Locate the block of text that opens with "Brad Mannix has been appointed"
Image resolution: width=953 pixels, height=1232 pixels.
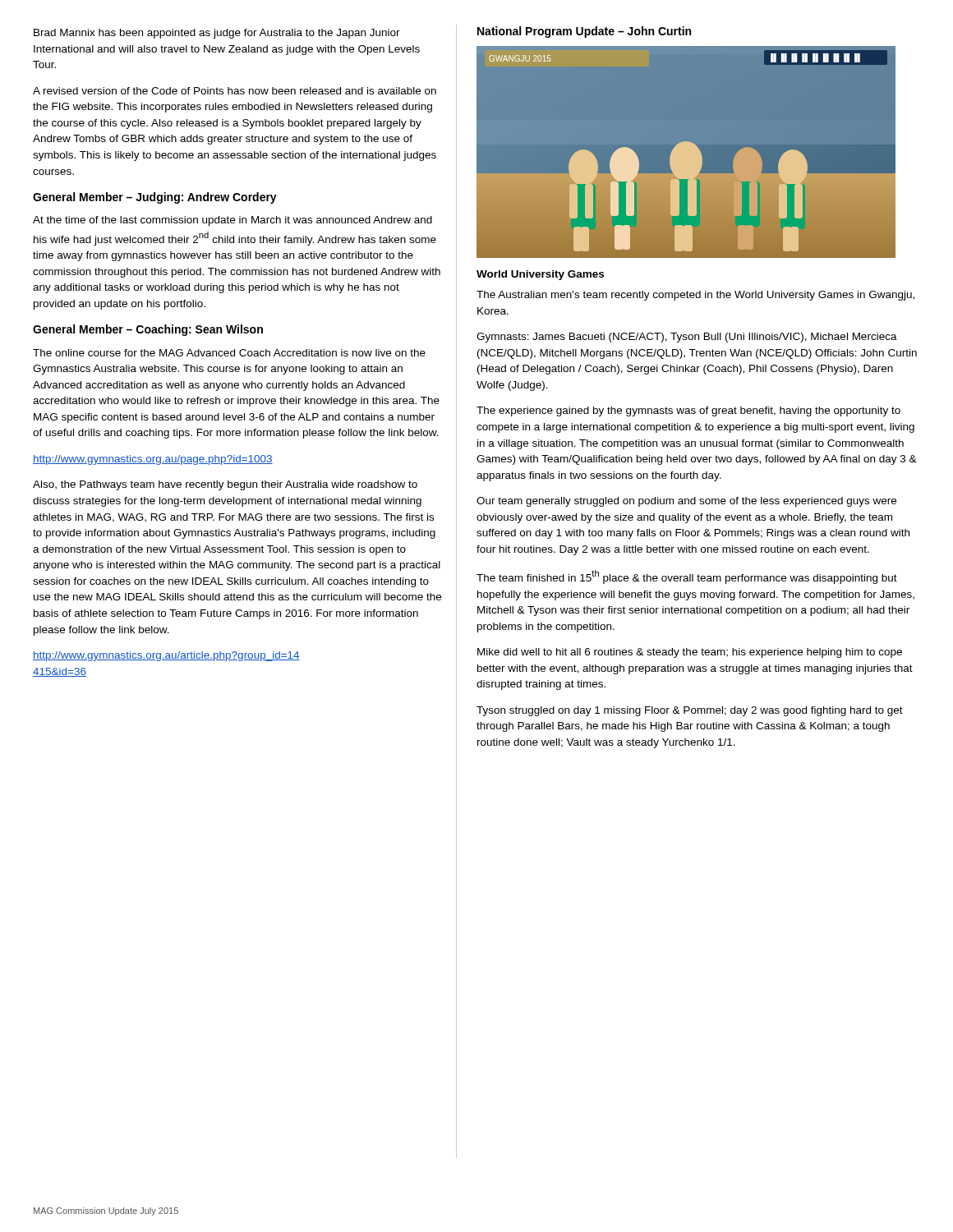tap(238, 49)
